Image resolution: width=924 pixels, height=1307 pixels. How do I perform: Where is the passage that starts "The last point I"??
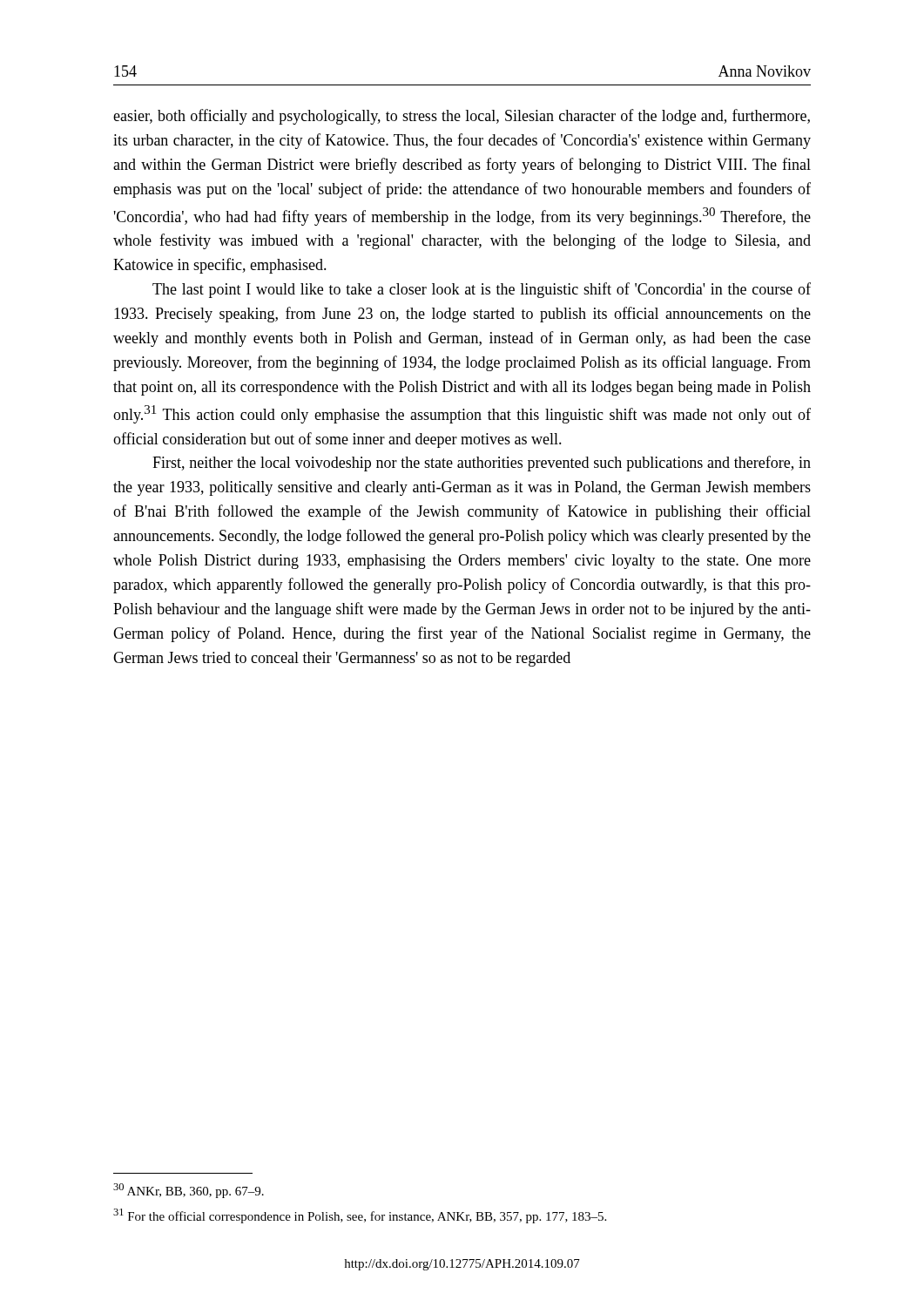pos(462,365)
